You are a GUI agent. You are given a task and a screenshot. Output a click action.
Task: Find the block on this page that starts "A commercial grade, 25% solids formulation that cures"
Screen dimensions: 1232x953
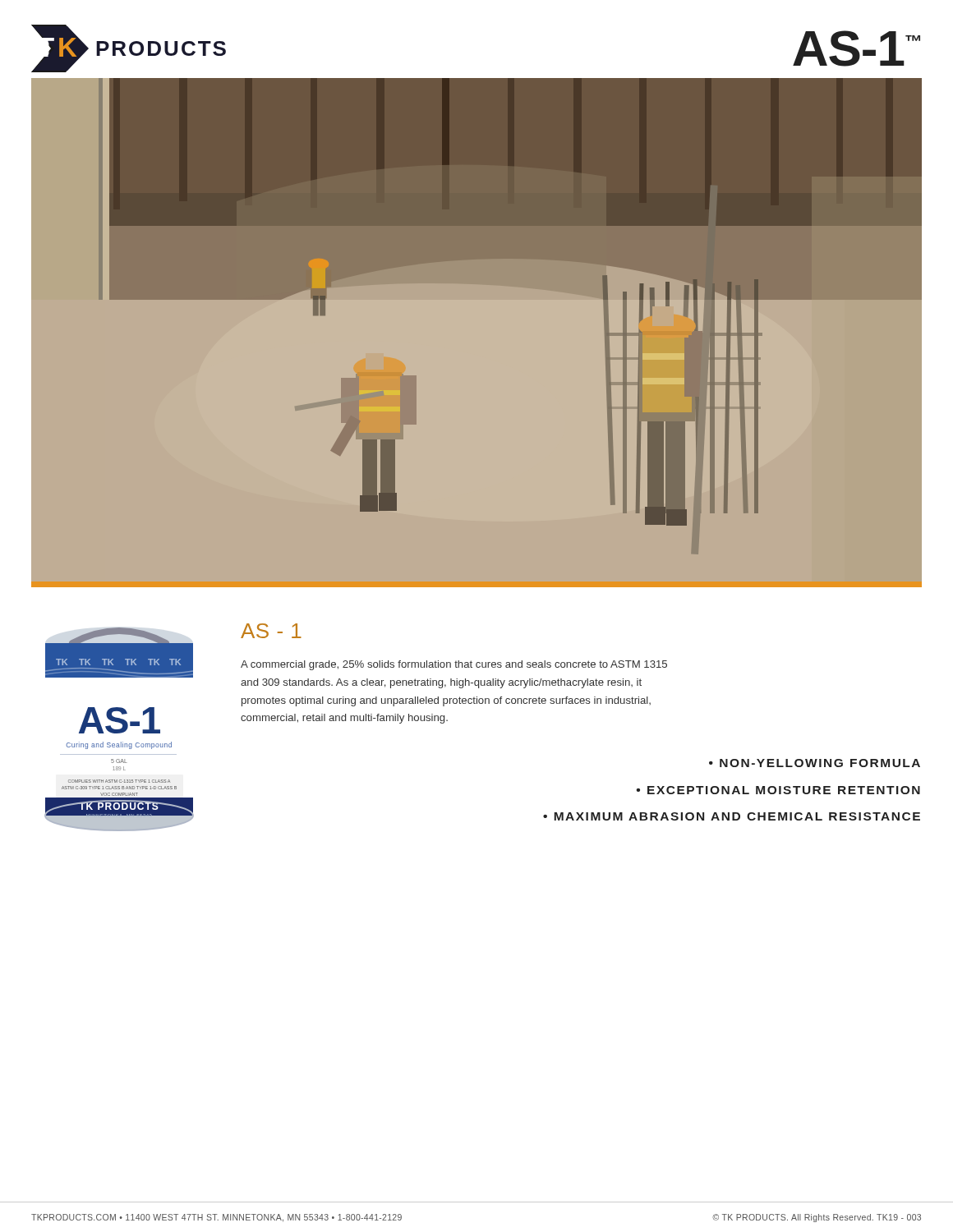454,691
